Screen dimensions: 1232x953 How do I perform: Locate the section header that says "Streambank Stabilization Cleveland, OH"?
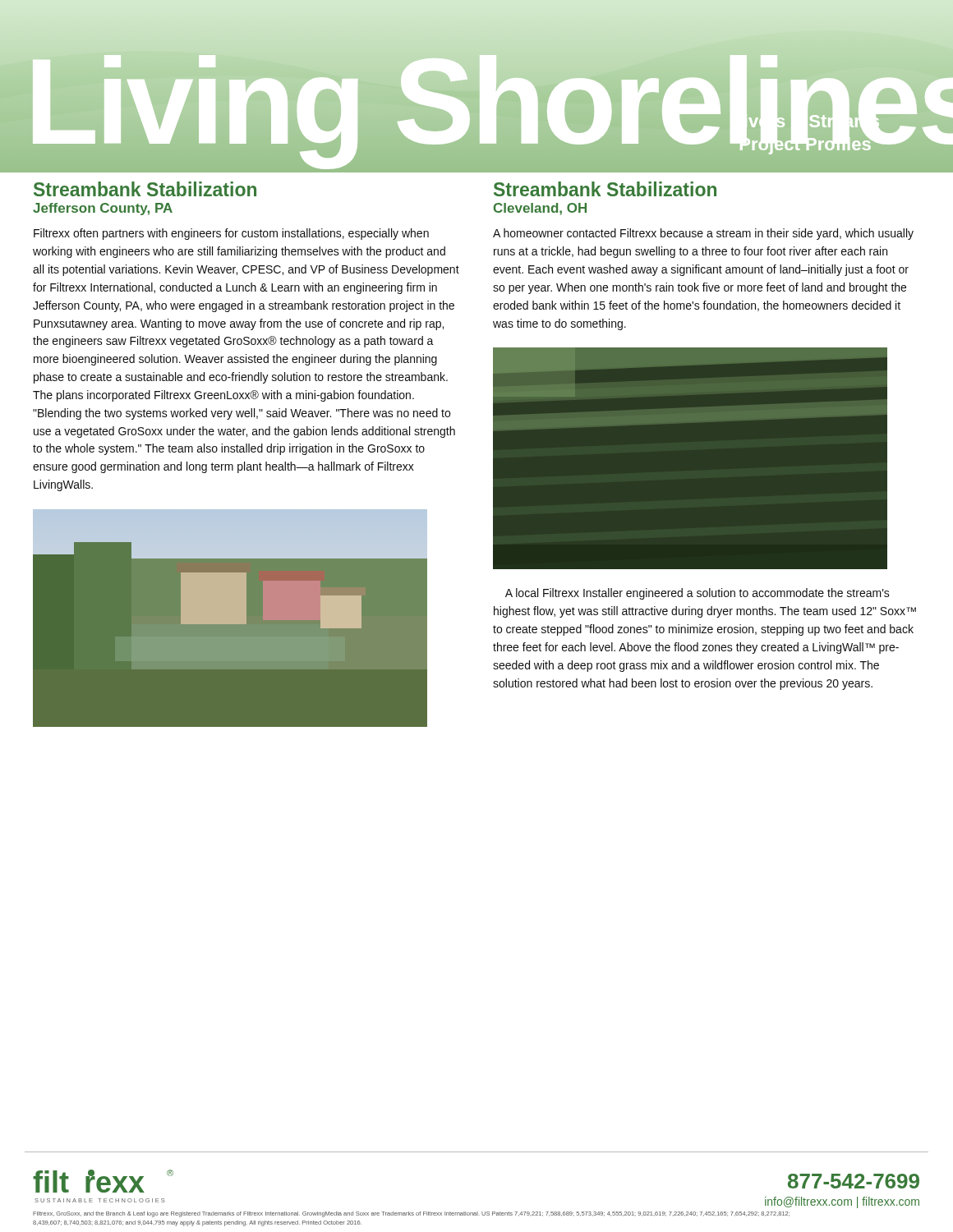tap(707, 198)
